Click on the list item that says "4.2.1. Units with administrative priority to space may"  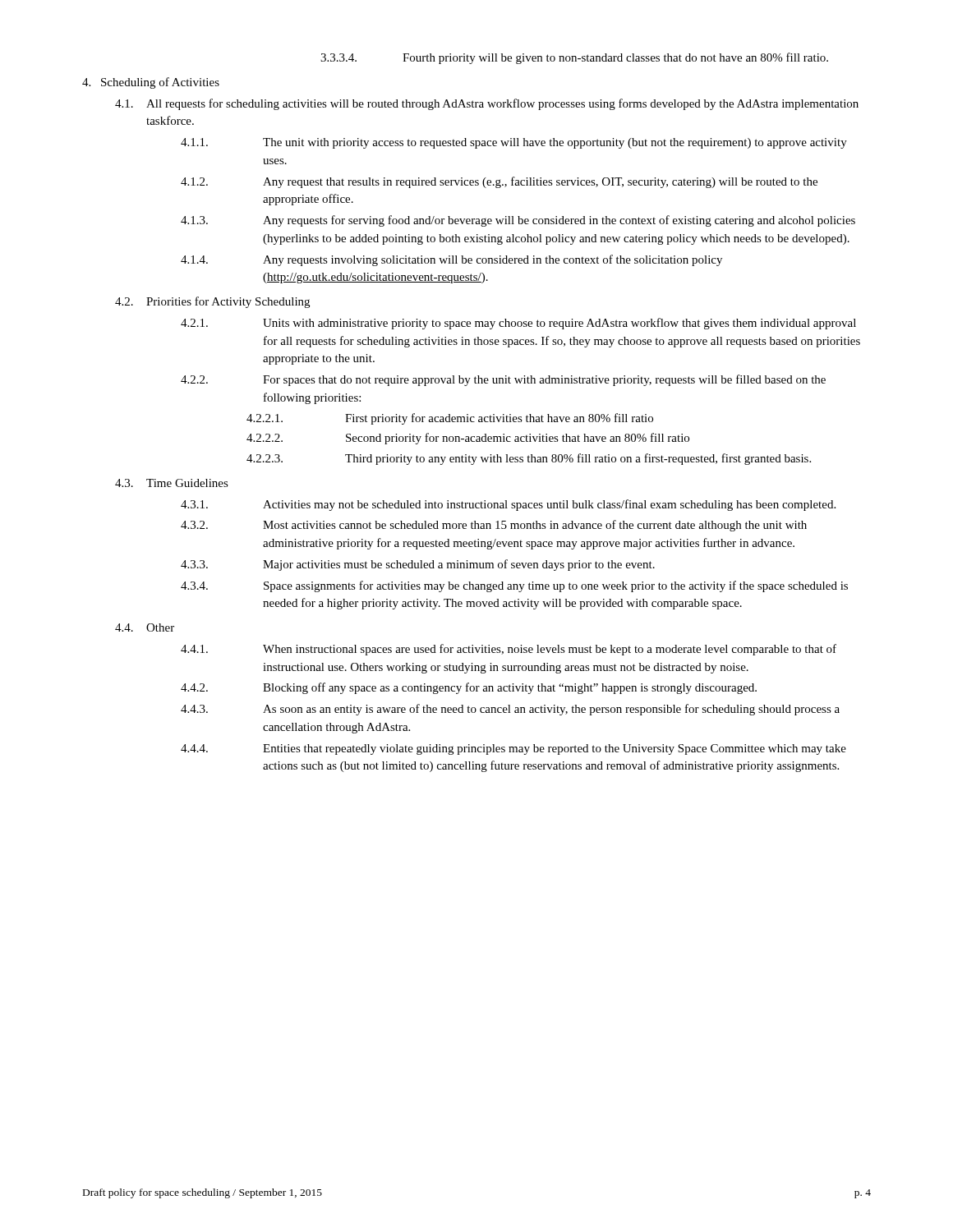tap(526, 341)
